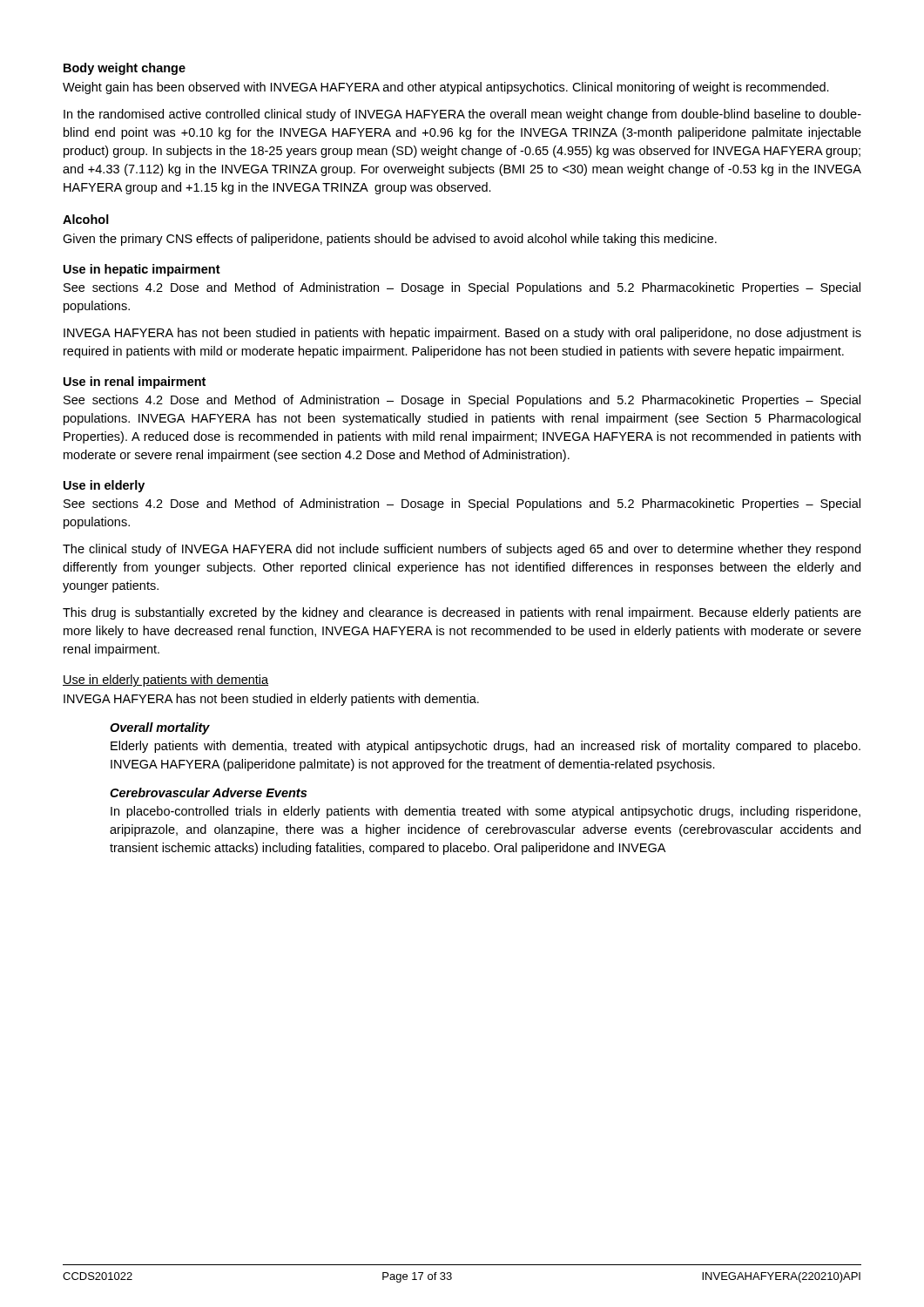Find the block starting "Weight gain has"
924x1307 pixels.
tap(462, 88)
